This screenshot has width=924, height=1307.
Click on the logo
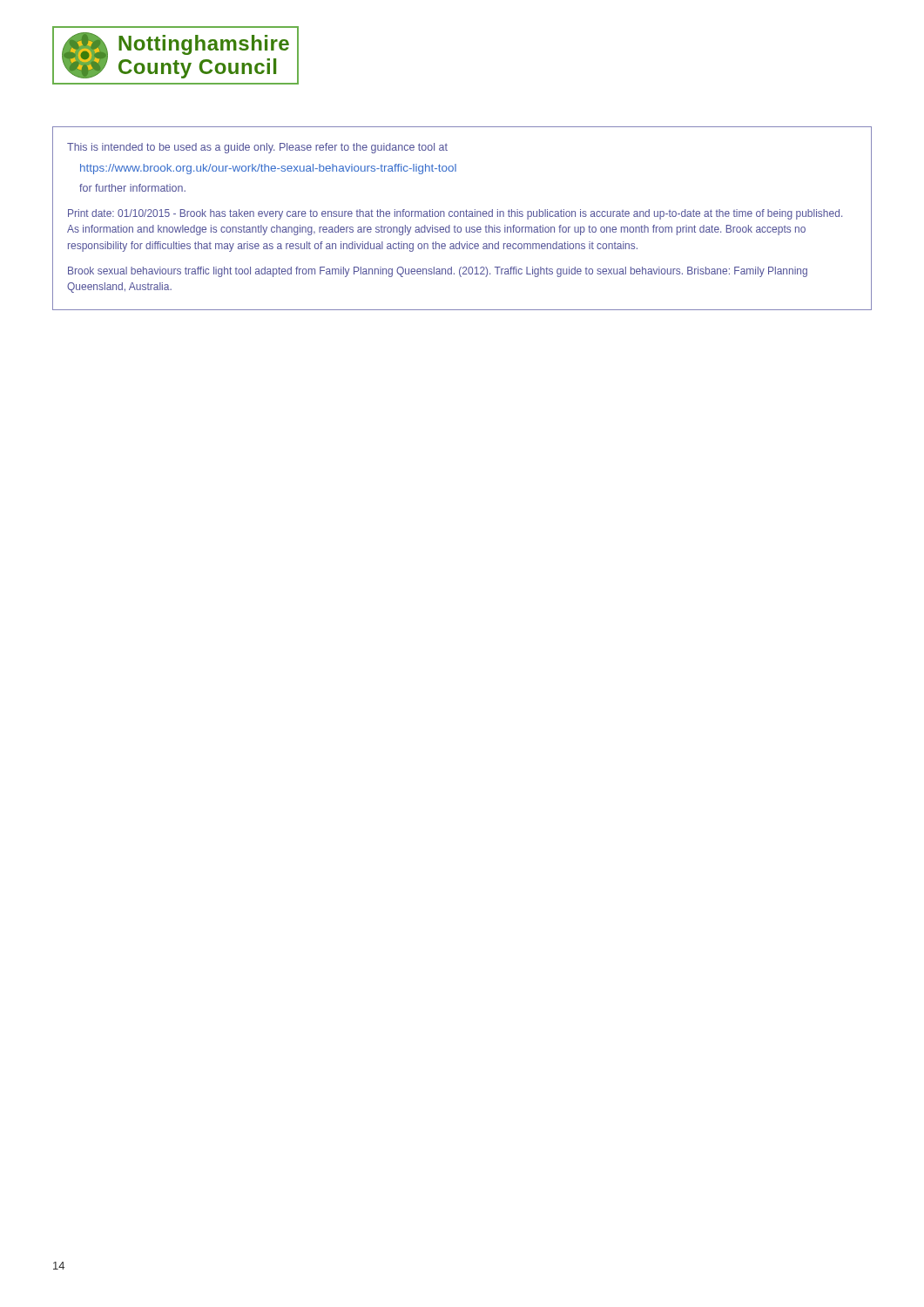coord(176,55)
